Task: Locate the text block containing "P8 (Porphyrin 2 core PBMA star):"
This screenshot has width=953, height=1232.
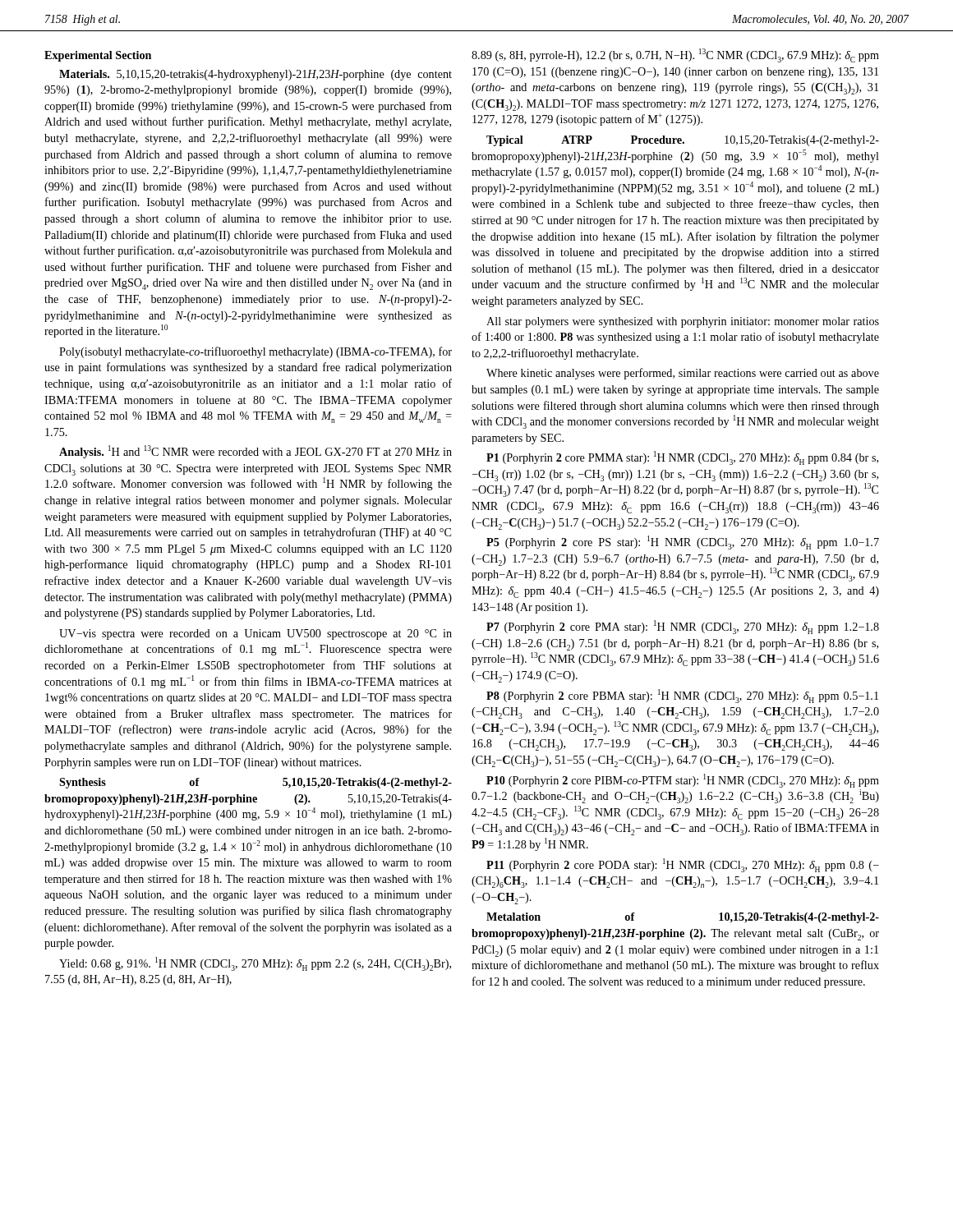Action: [675, 728]
